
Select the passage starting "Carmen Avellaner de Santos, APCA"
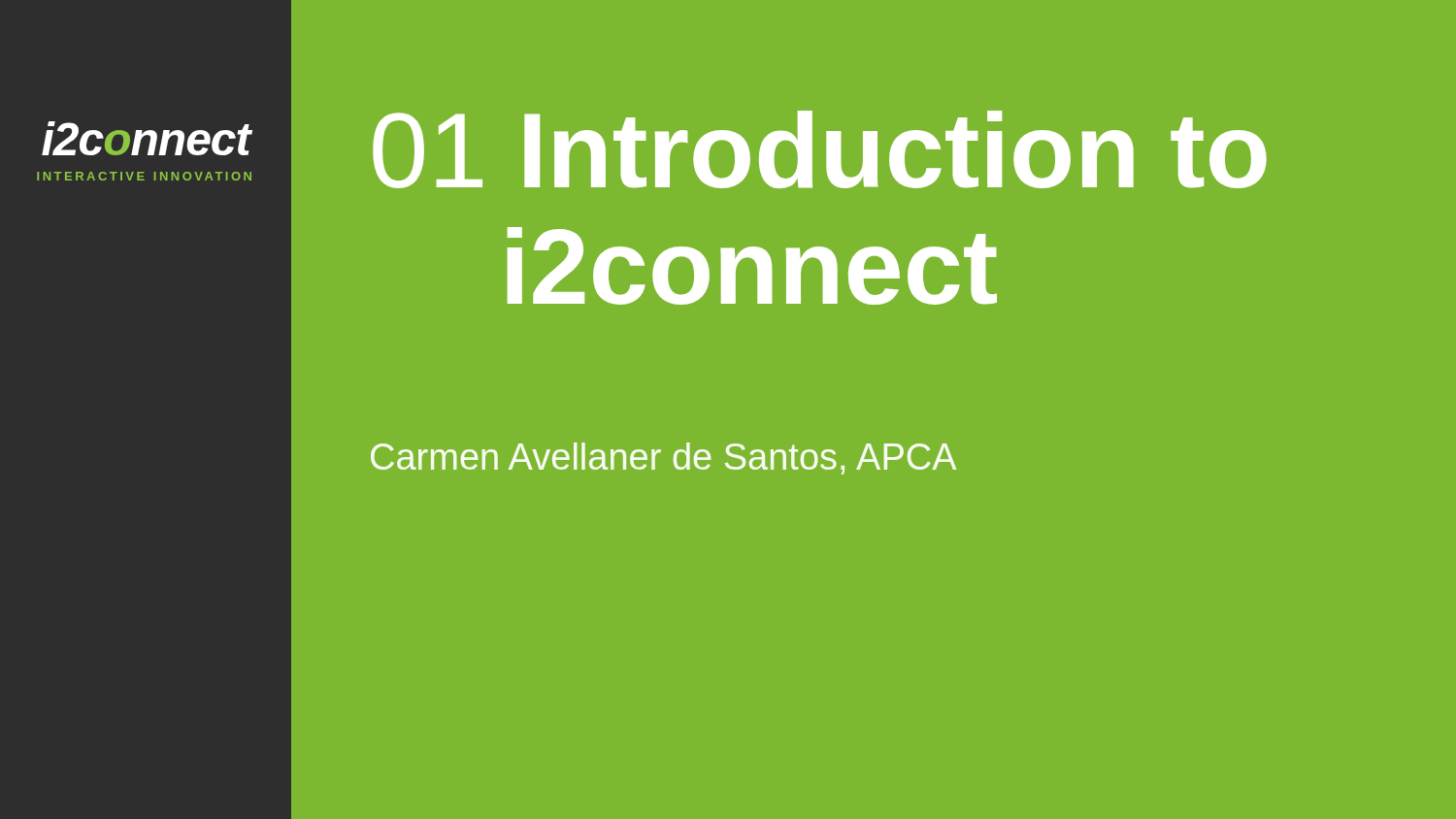click(663, 457)
